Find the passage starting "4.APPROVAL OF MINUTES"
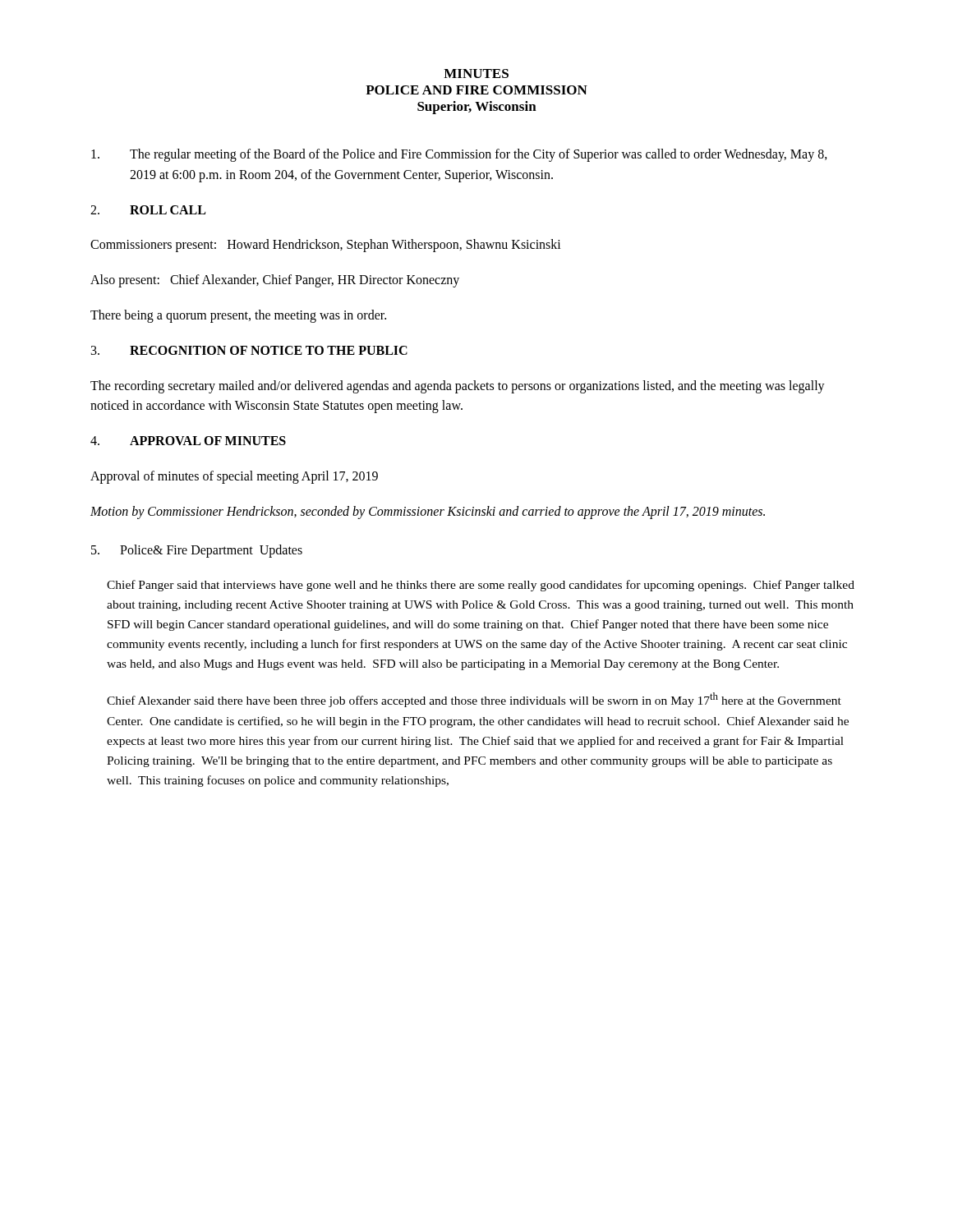953x1232 pixels. click(x=188, y=441)
